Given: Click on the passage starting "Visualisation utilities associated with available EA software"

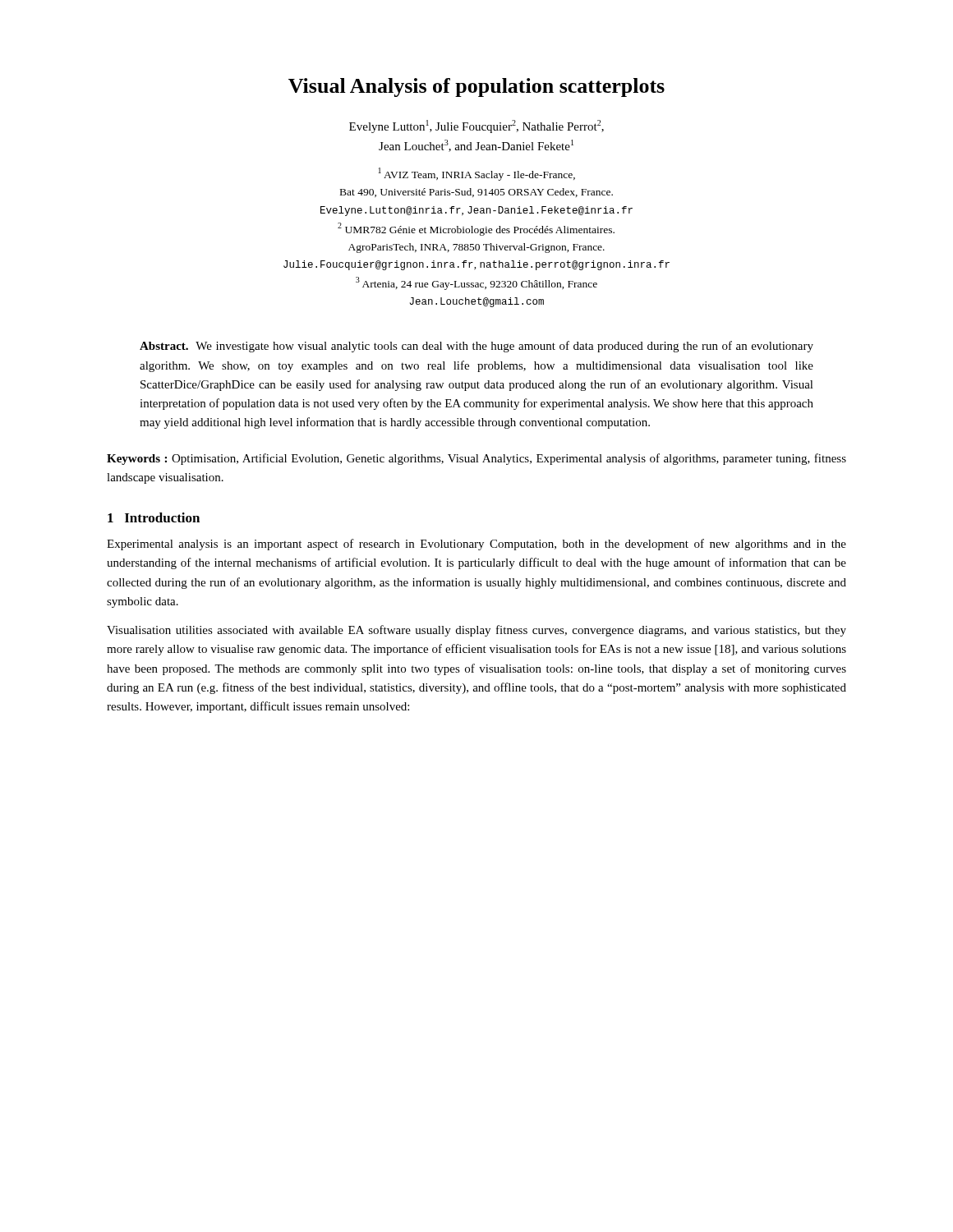Looking at the screenshot, I should (x=476, y=668).
